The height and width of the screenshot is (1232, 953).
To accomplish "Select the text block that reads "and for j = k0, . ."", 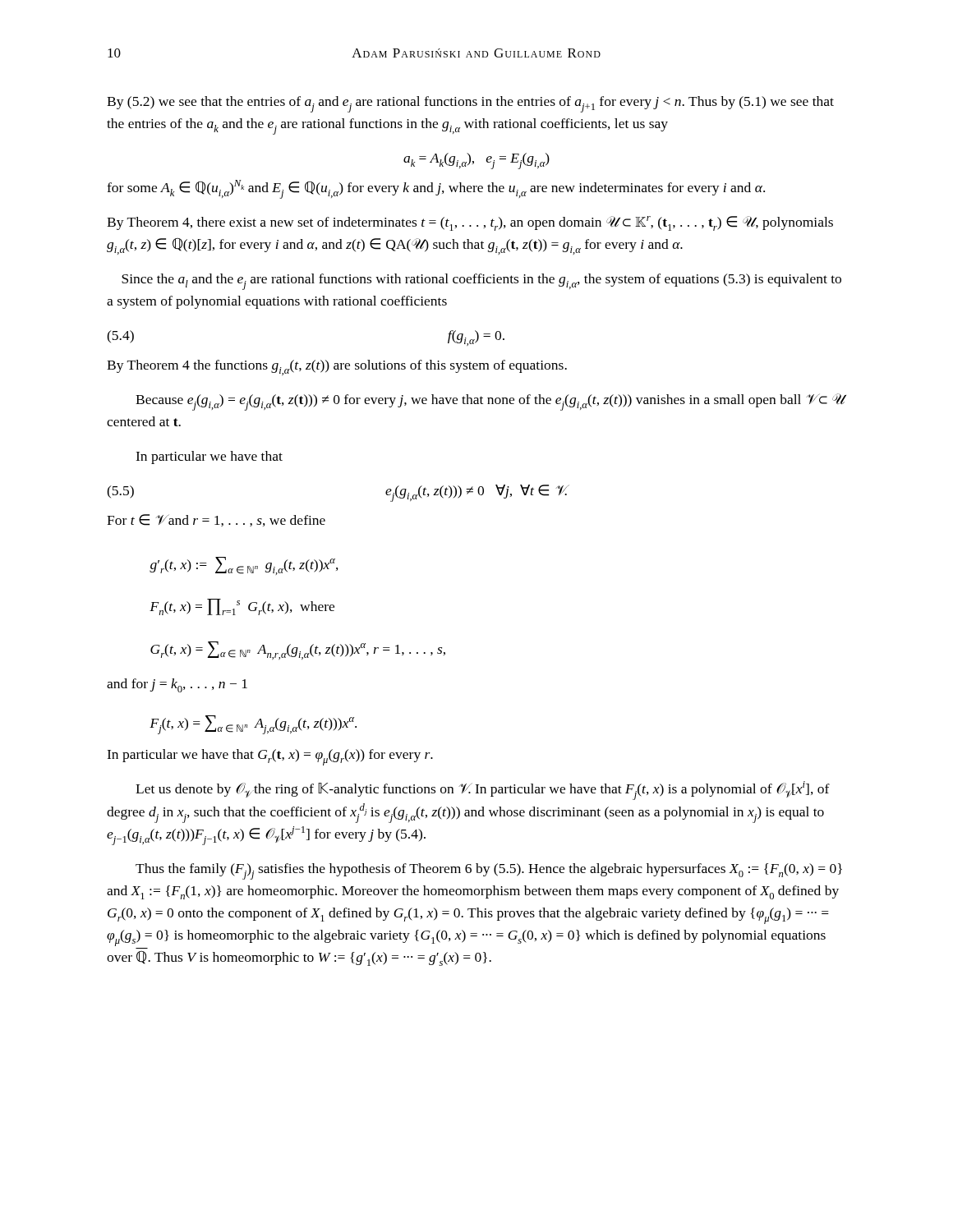I will 177,685.
